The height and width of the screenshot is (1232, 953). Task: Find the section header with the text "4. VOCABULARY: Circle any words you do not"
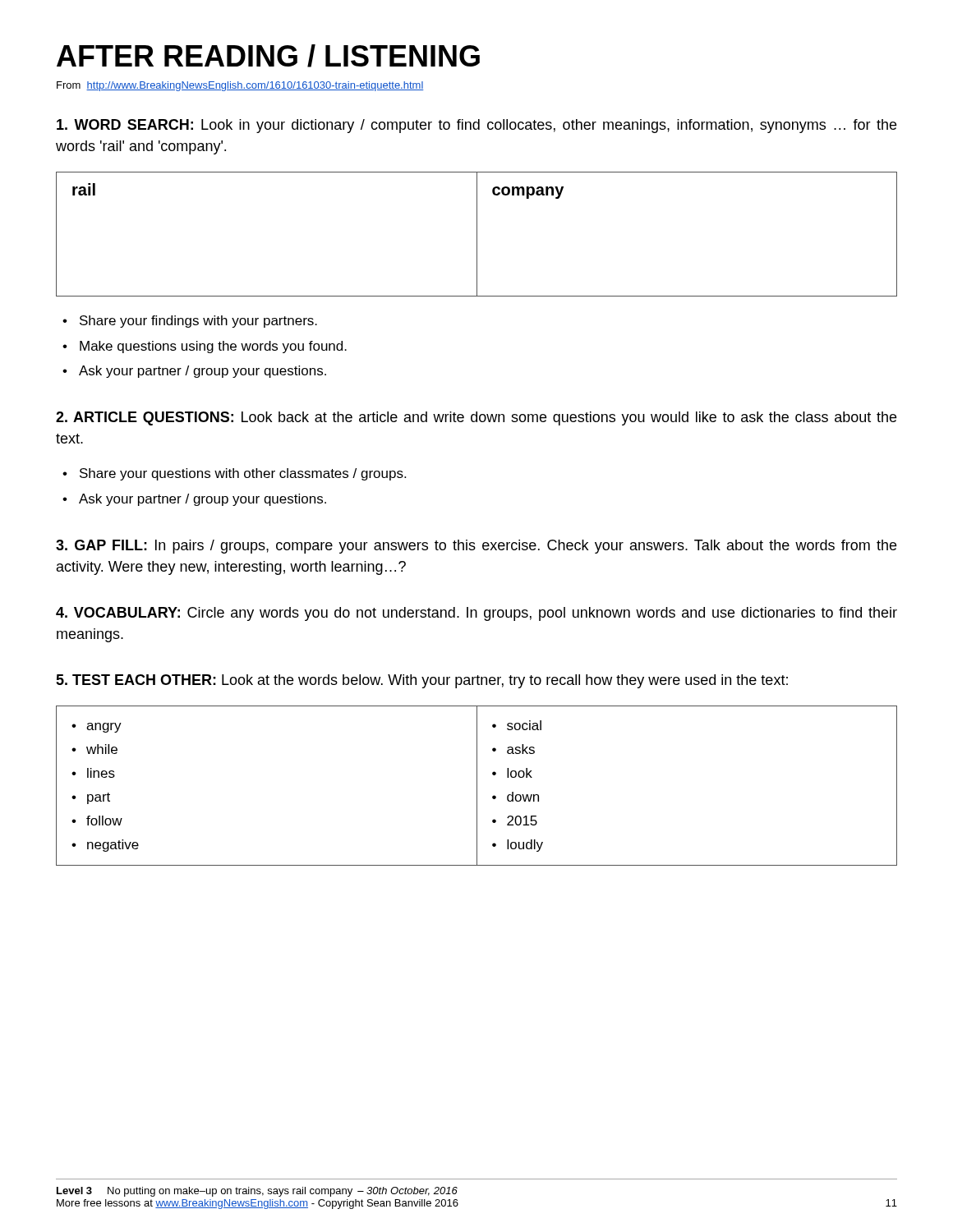pos(476,623)
